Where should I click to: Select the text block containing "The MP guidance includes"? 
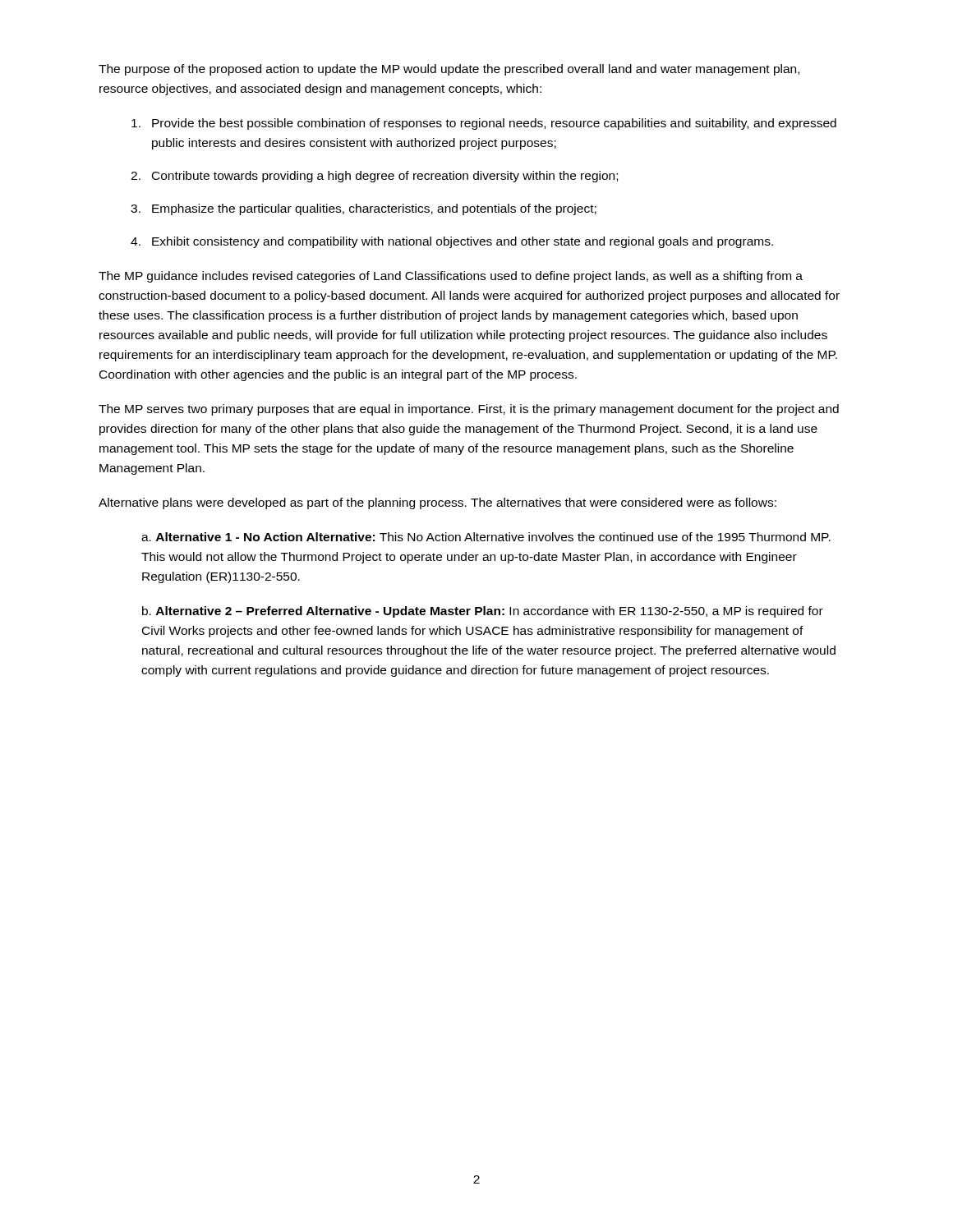469,325
